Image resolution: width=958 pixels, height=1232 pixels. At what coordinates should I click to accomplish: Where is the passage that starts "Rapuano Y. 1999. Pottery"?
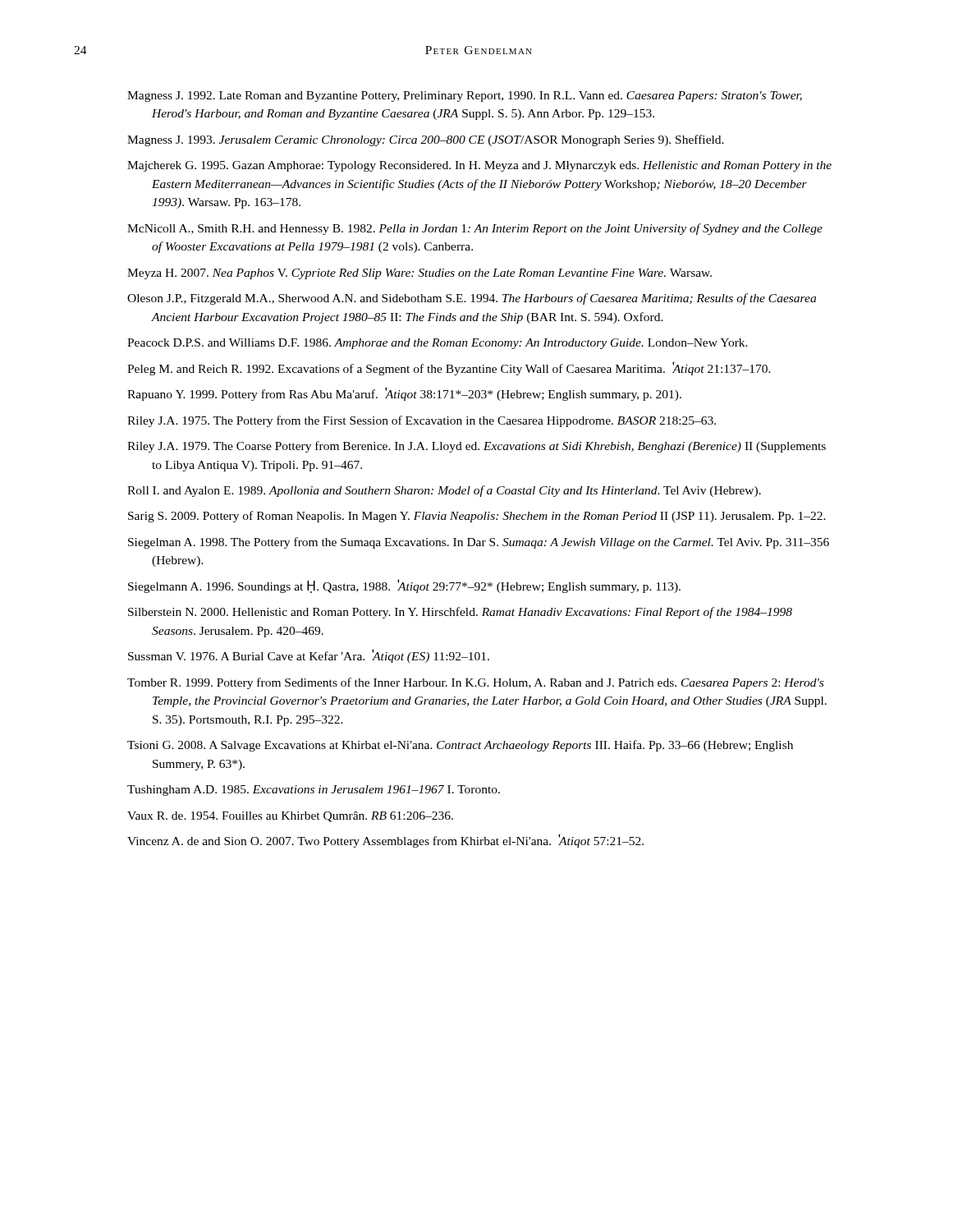pyautogui.click(x=405, y=394)
